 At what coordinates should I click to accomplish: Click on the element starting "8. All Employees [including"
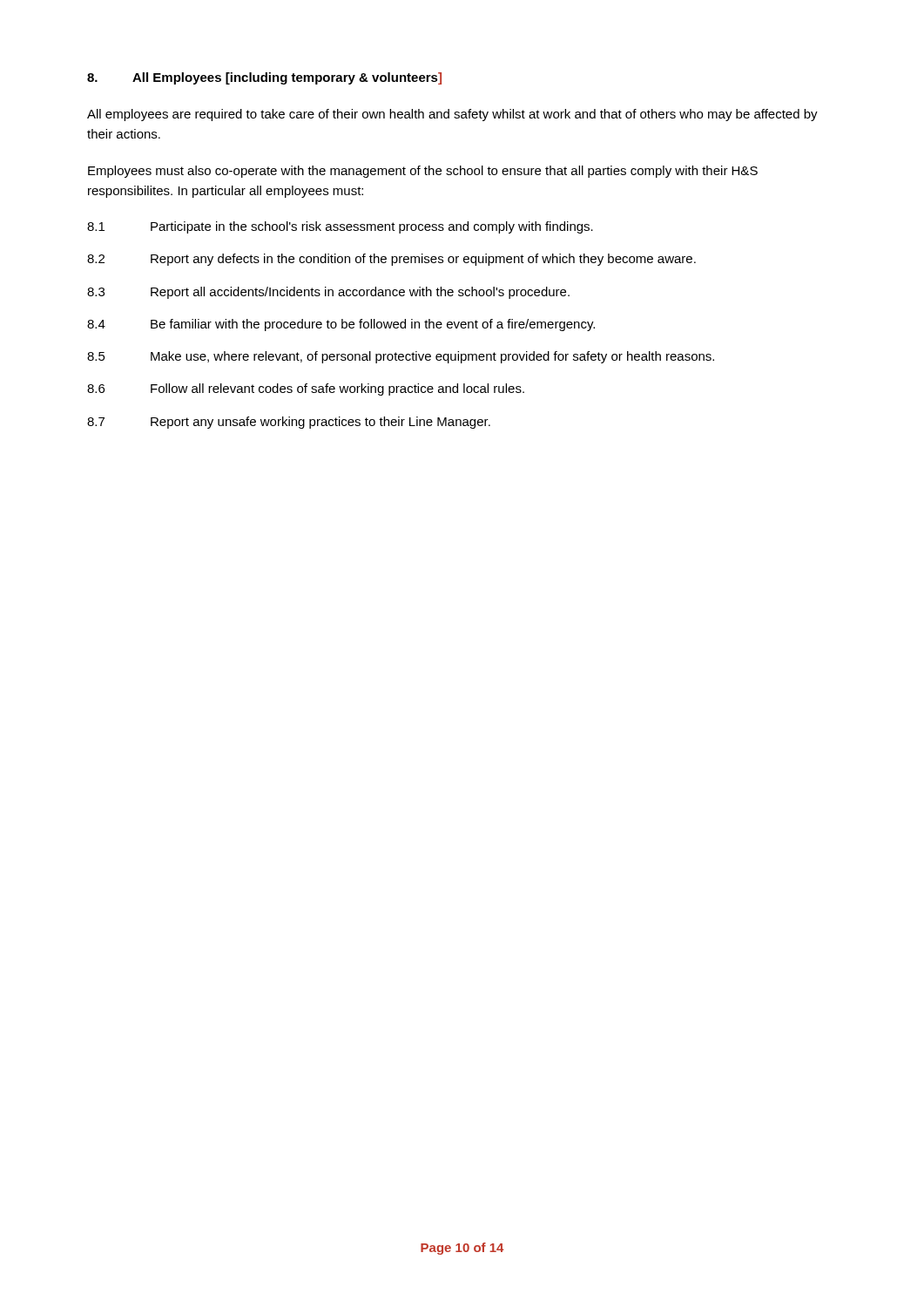tap(265, 77)
